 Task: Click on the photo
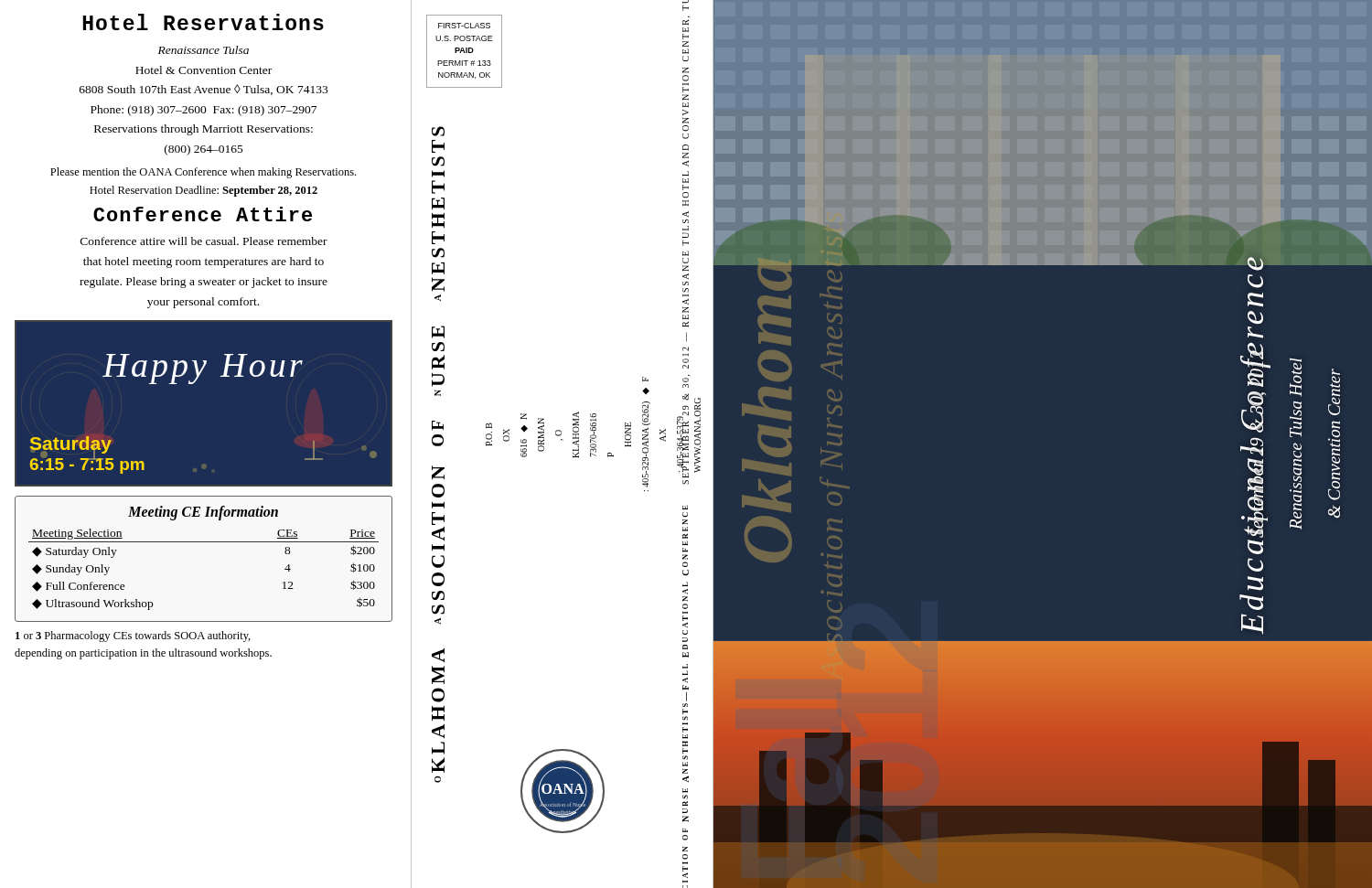click(1043, 444)
